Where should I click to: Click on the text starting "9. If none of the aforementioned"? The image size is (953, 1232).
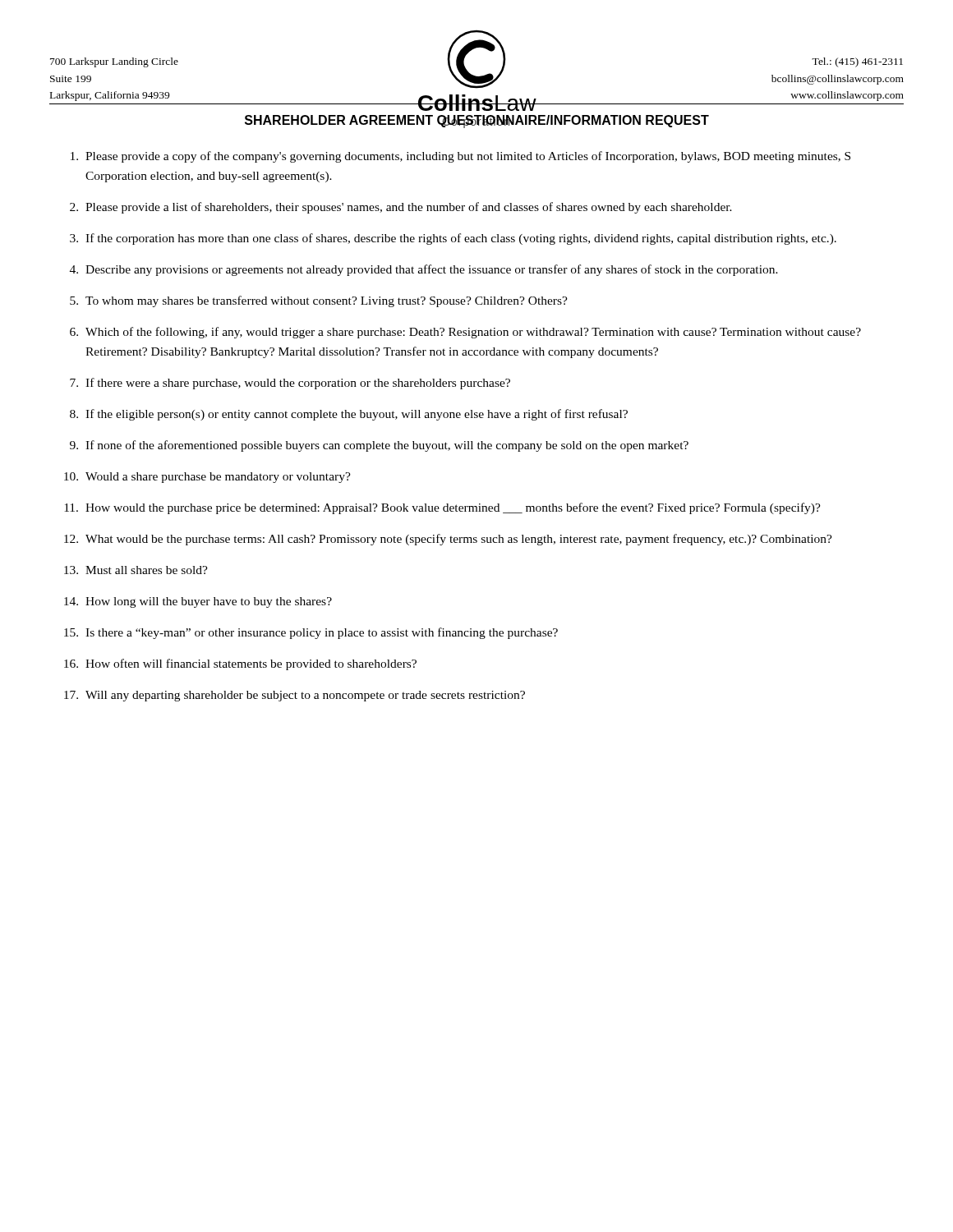(x=476, y=445)
